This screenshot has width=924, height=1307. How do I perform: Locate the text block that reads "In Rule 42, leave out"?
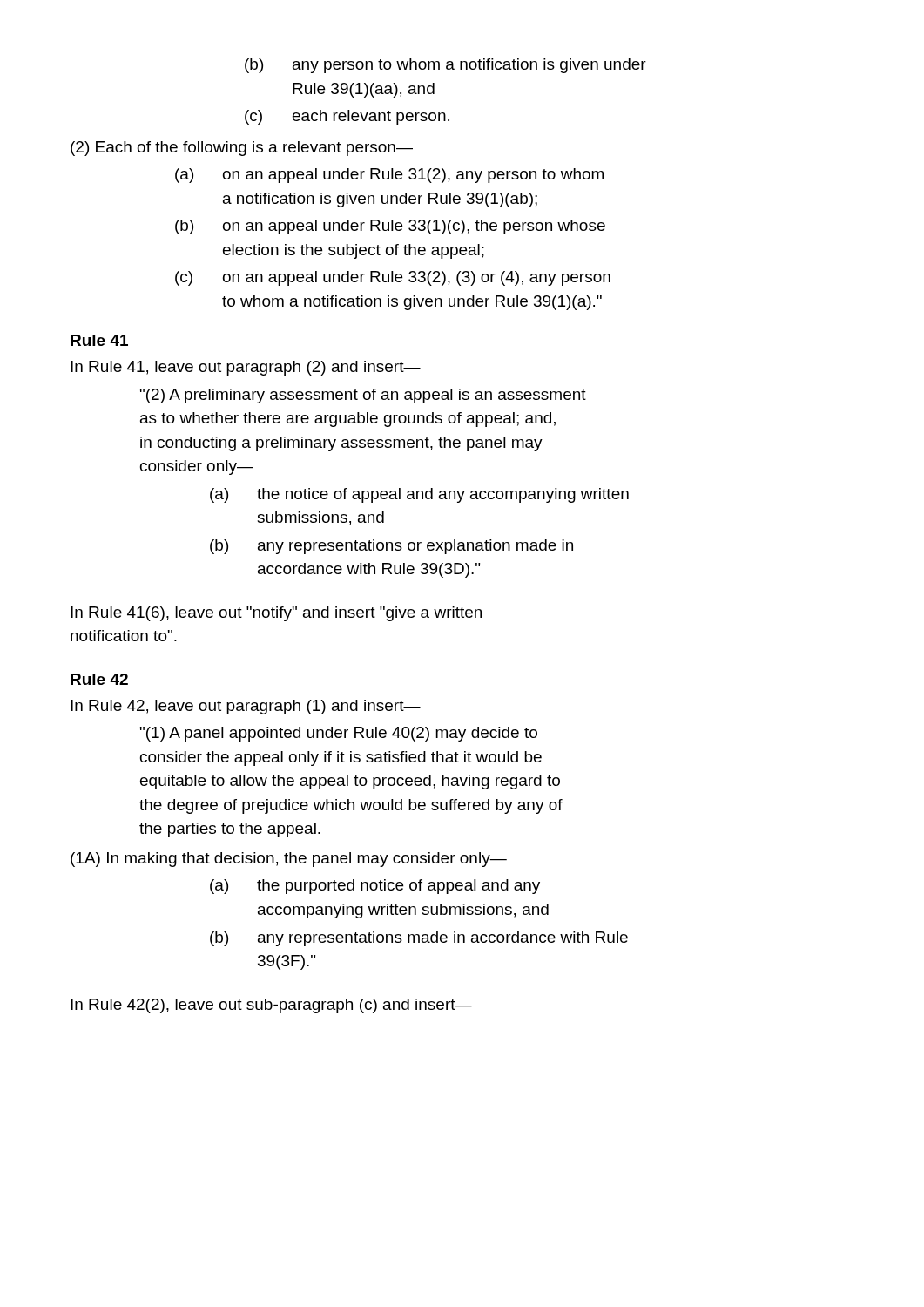click(x=245, y=705)
